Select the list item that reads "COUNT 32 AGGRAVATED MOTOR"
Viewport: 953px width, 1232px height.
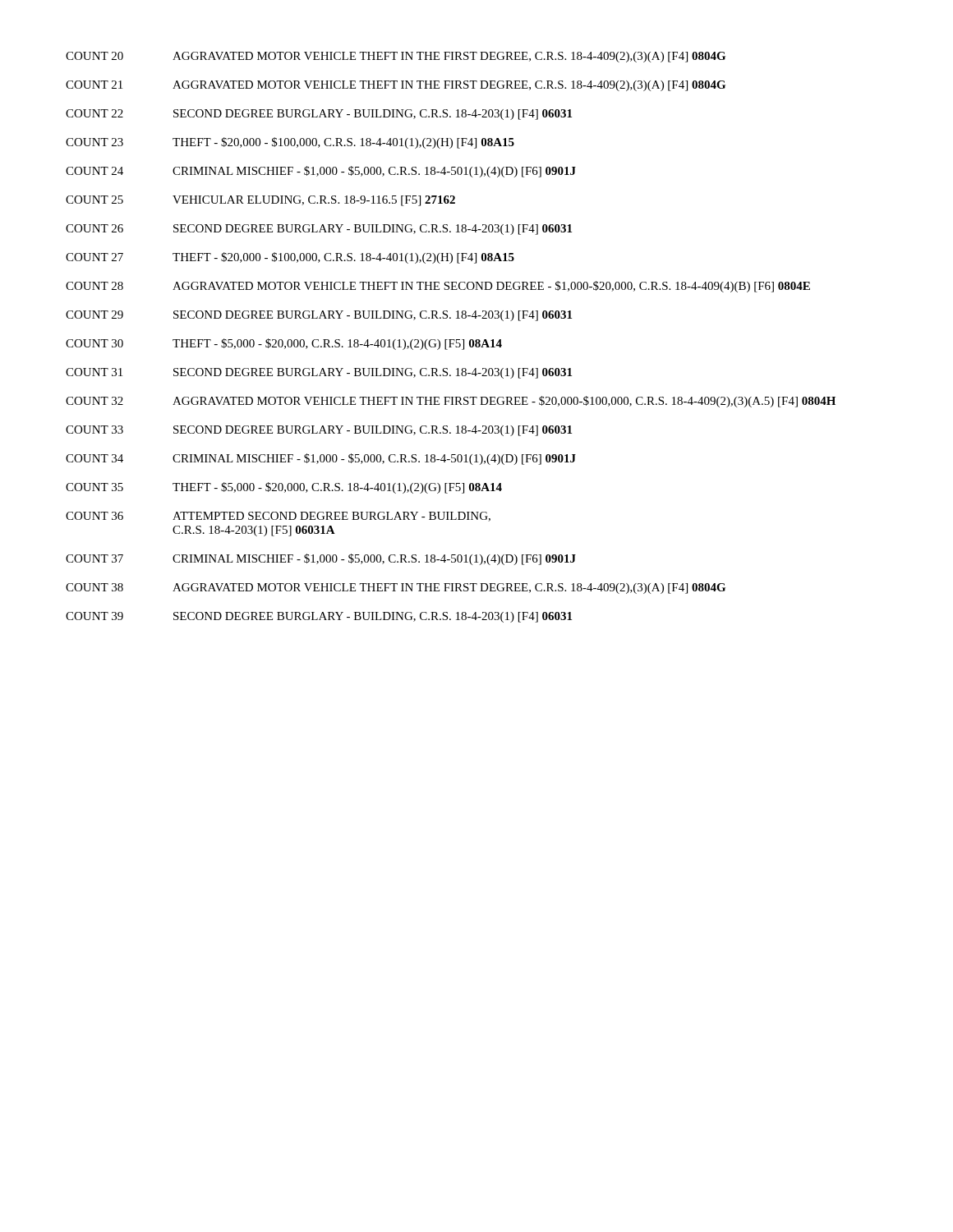[476, 401]
